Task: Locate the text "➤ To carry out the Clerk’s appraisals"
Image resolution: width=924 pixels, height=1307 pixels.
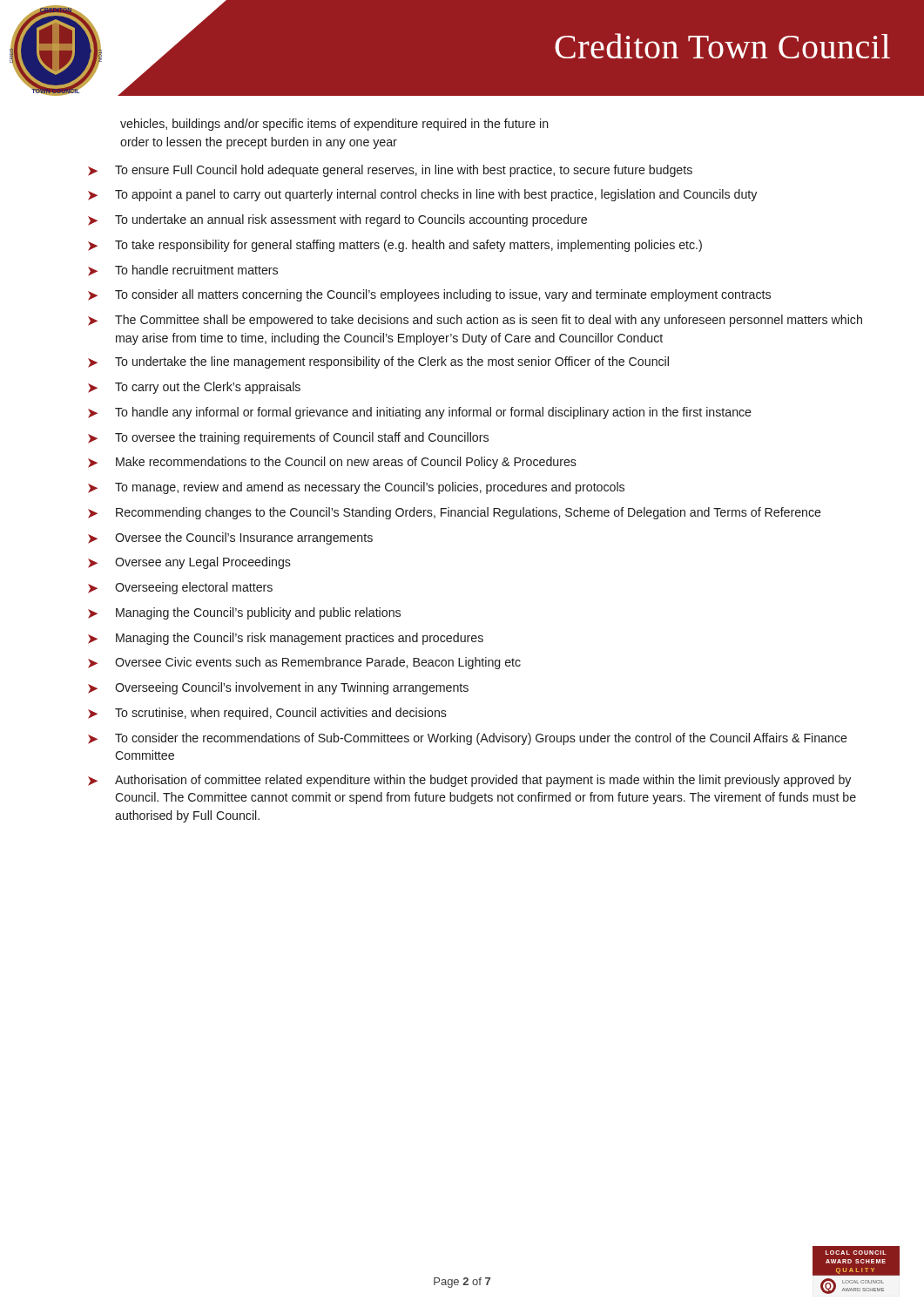Action: 194,388
